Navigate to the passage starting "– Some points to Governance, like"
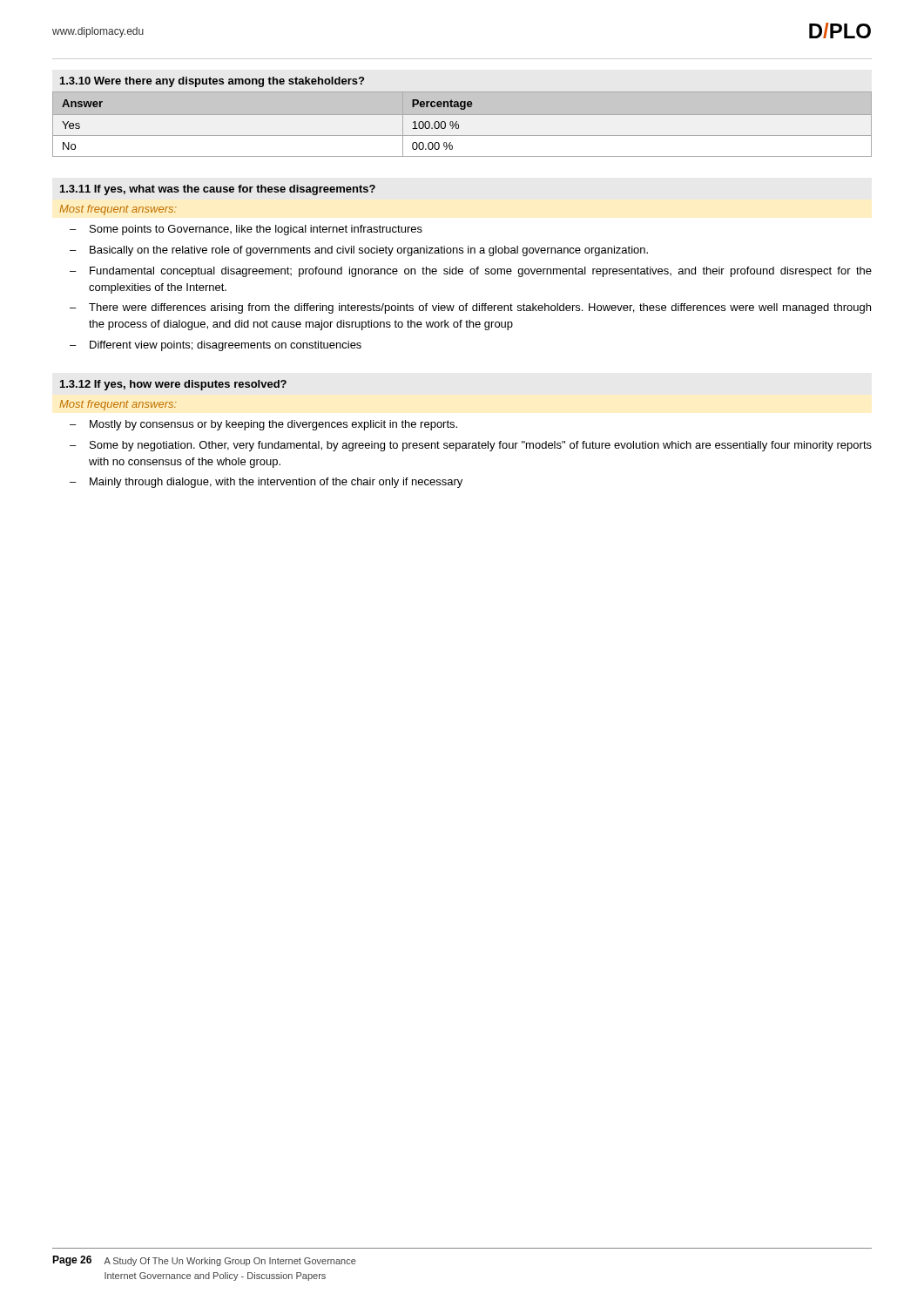This screenshot has height=1307, width=924. (x=246, y=230)
